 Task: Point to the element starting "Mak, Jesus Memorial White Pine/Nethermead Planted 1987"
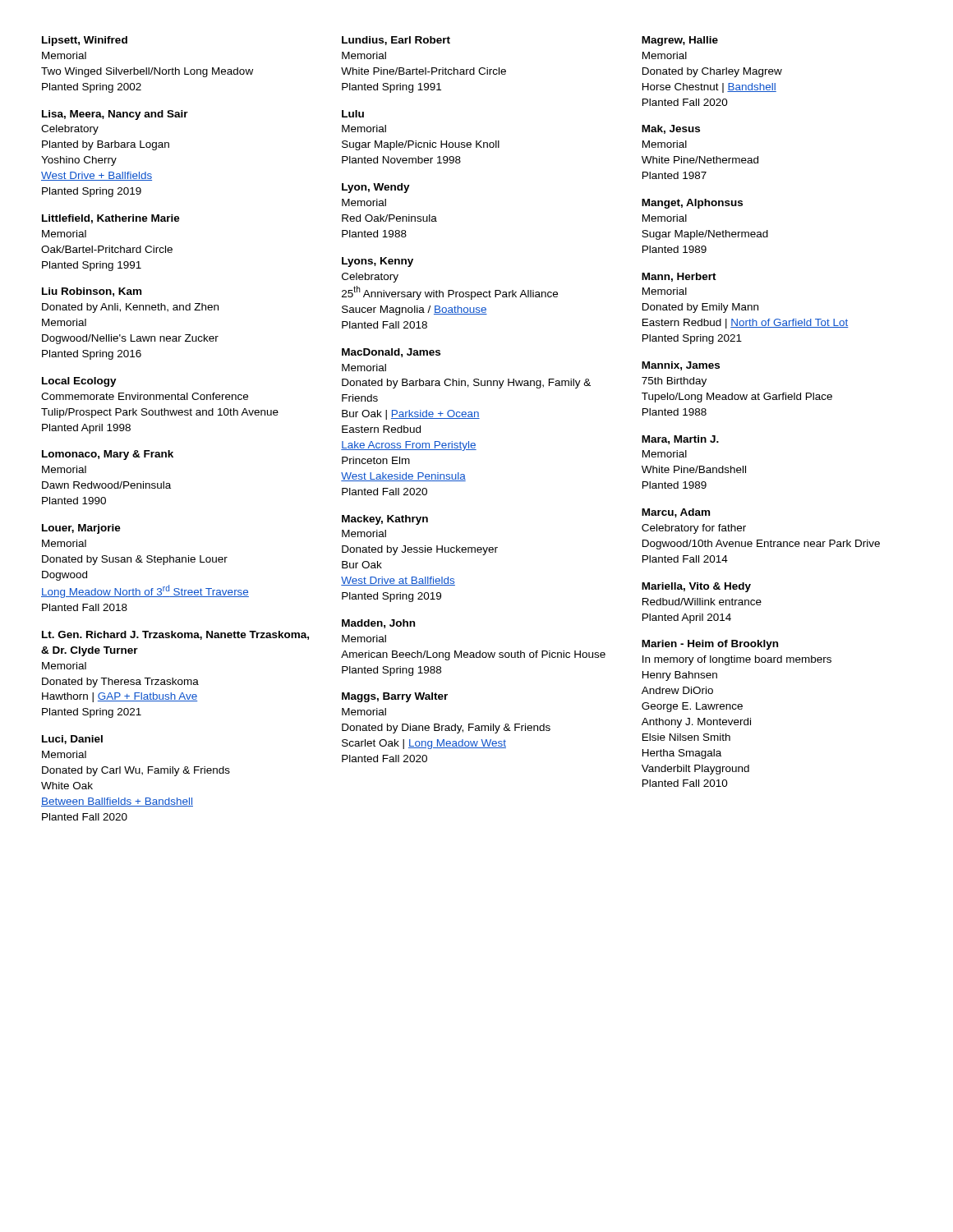700,152
